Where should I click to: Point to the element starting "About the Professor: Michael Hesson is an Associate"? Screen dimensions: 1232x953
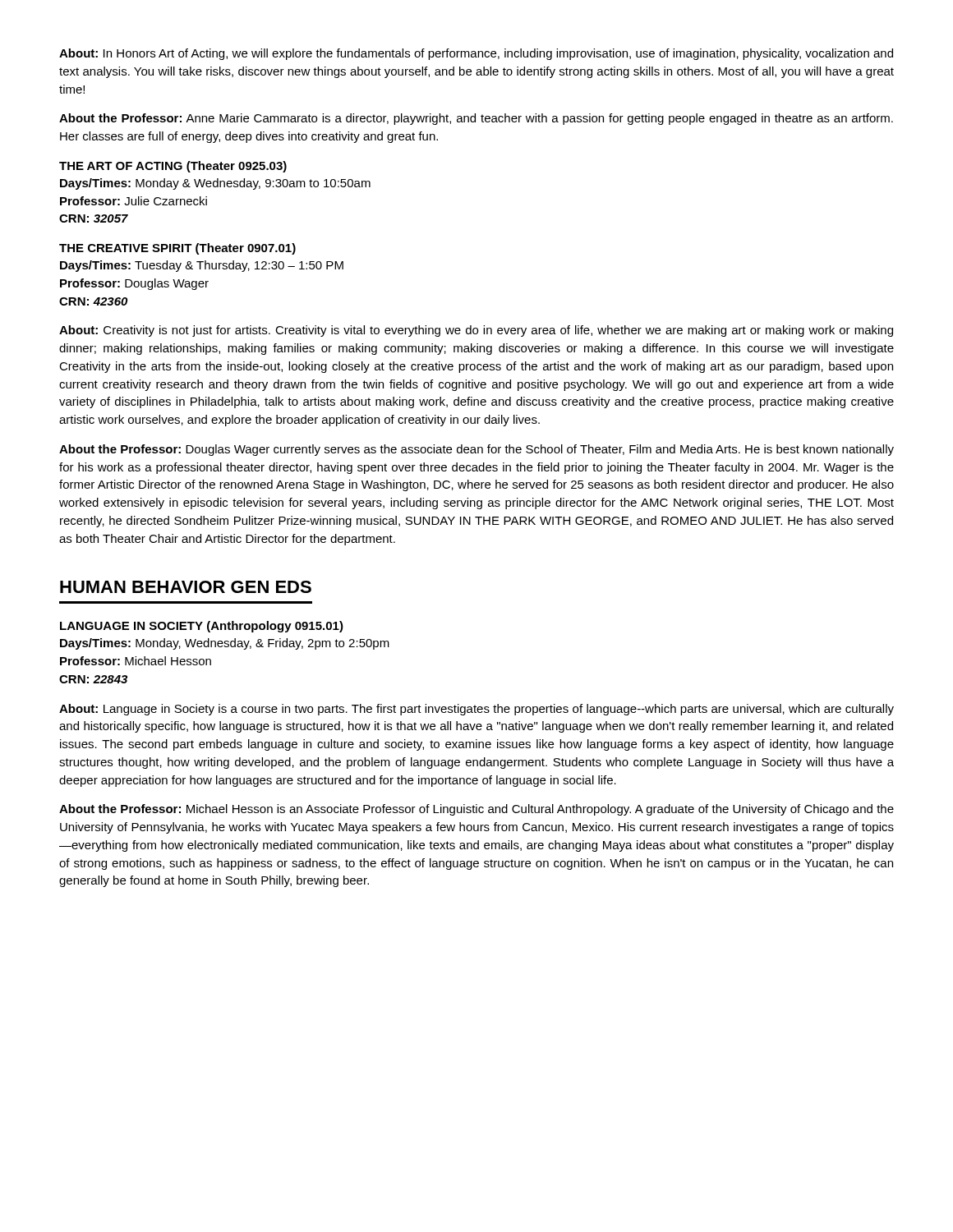tap(476, 845)
